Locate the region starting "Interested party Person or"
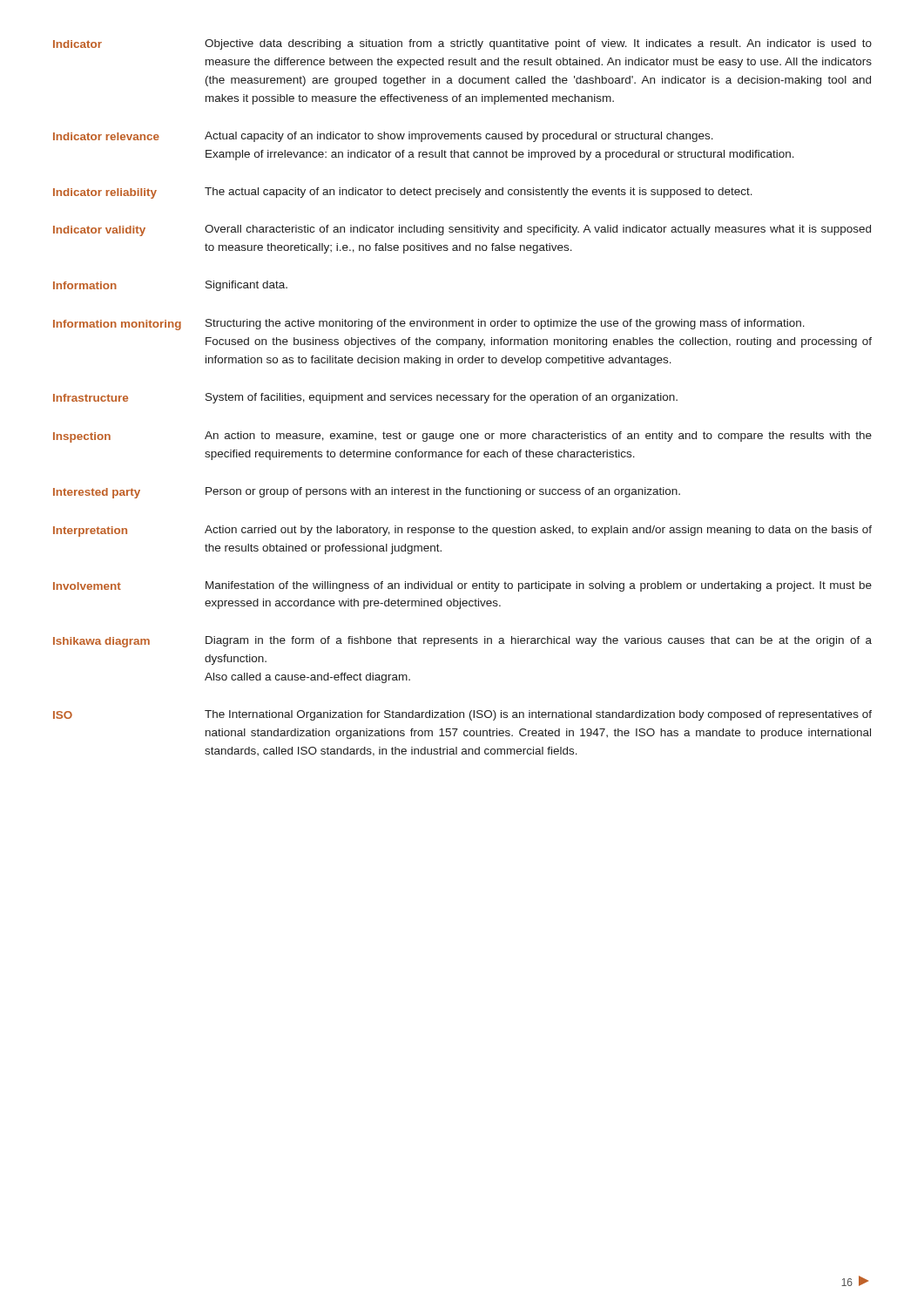 coord(462,492)
